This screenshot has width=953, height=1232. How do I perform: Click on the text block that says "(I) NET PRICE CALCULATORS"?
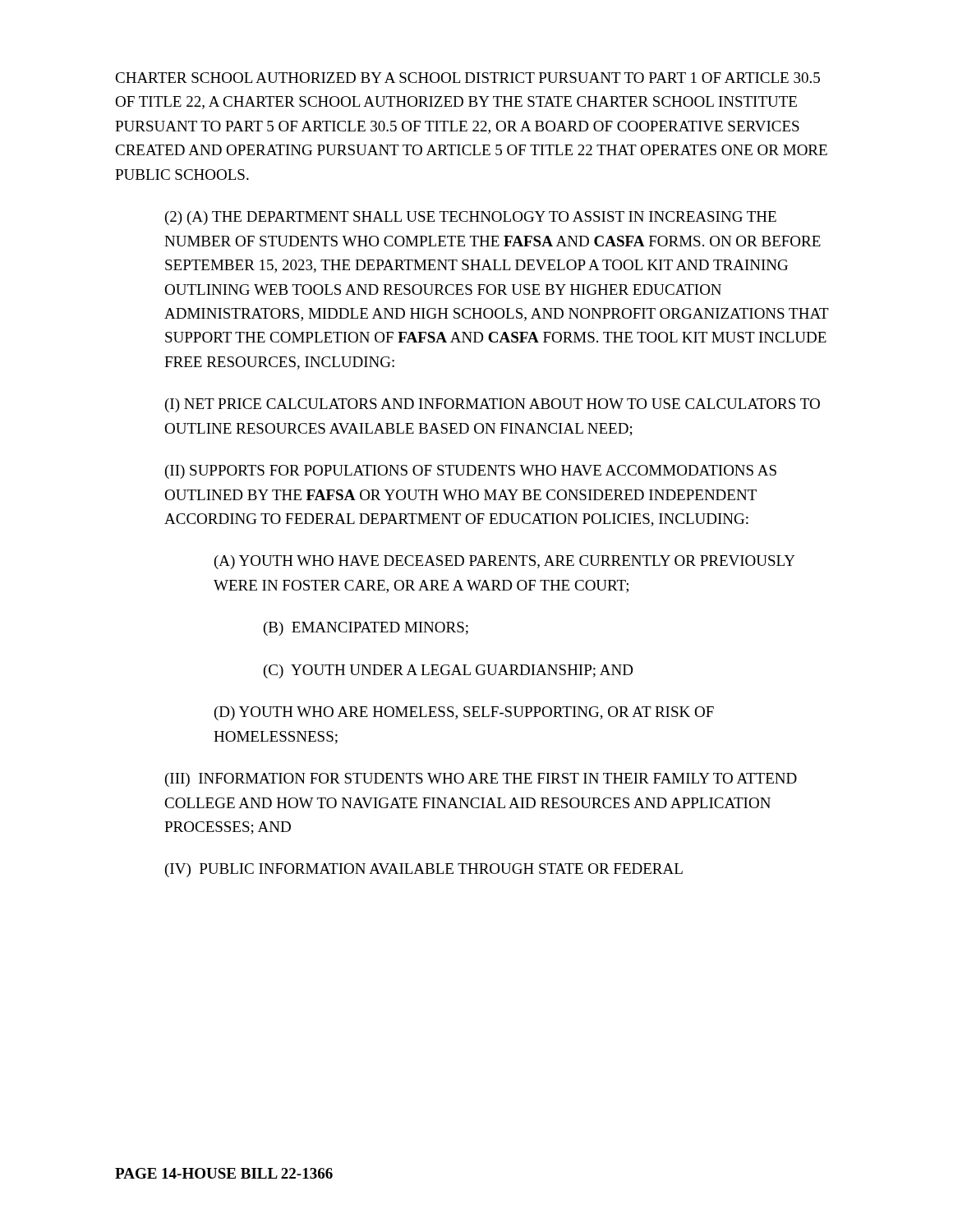(x=492, y=416)
